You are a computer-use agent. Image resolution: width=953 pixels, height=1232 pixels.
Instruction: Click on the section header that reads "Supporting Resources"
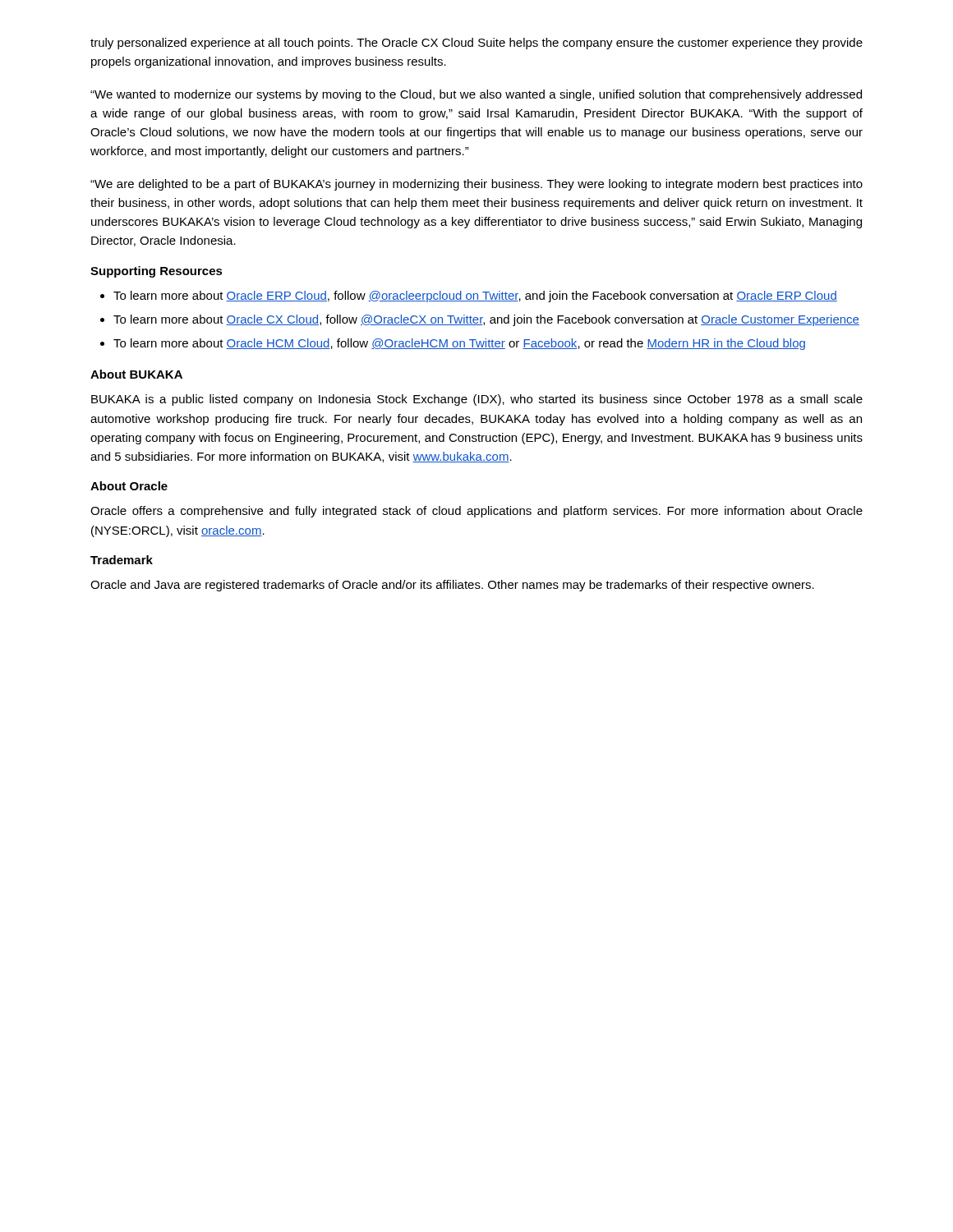coord(156,270)
